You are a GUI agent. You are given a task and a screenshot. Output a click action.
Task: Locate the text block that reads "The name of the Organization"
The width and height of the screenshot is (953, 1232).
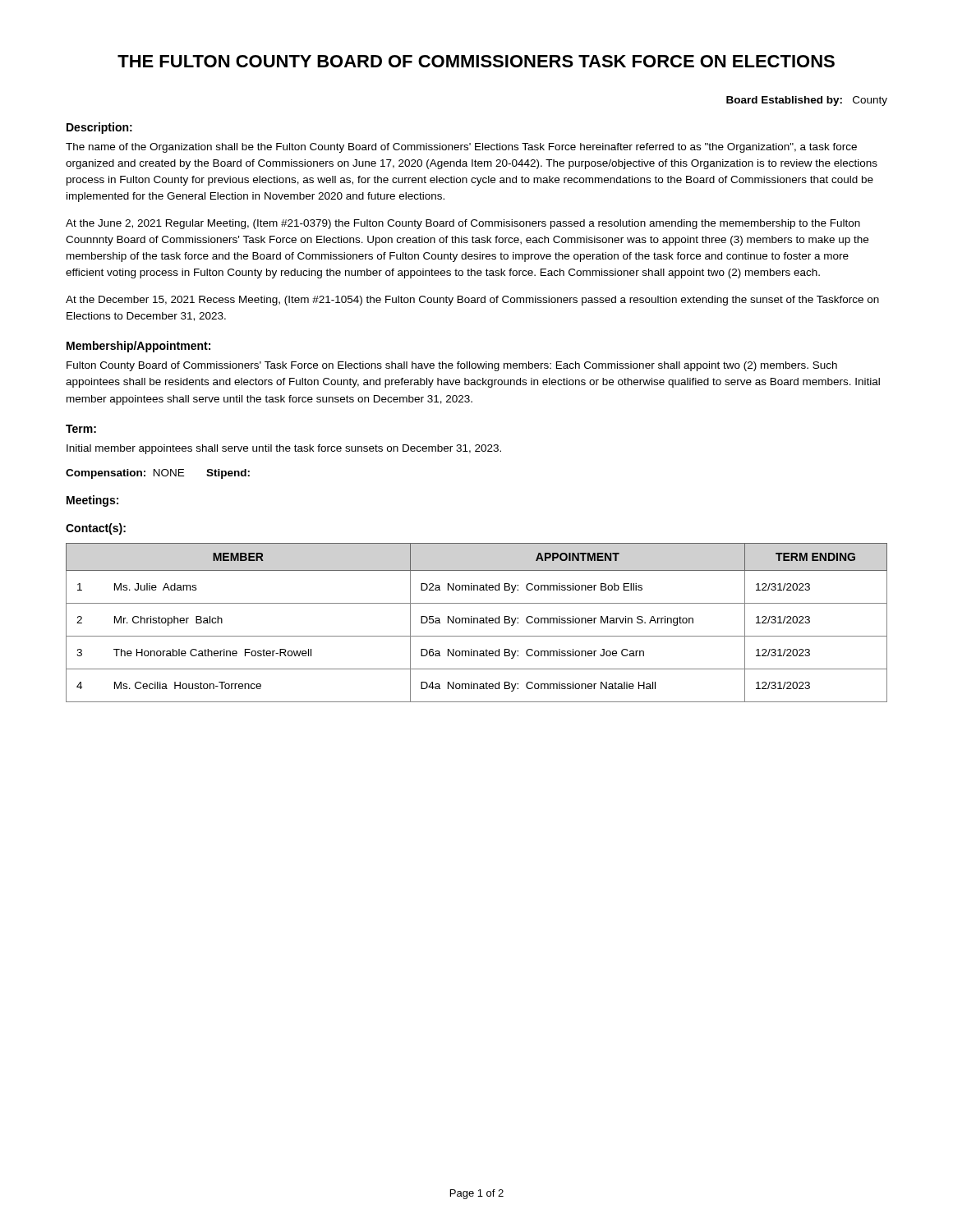point(472,171)
